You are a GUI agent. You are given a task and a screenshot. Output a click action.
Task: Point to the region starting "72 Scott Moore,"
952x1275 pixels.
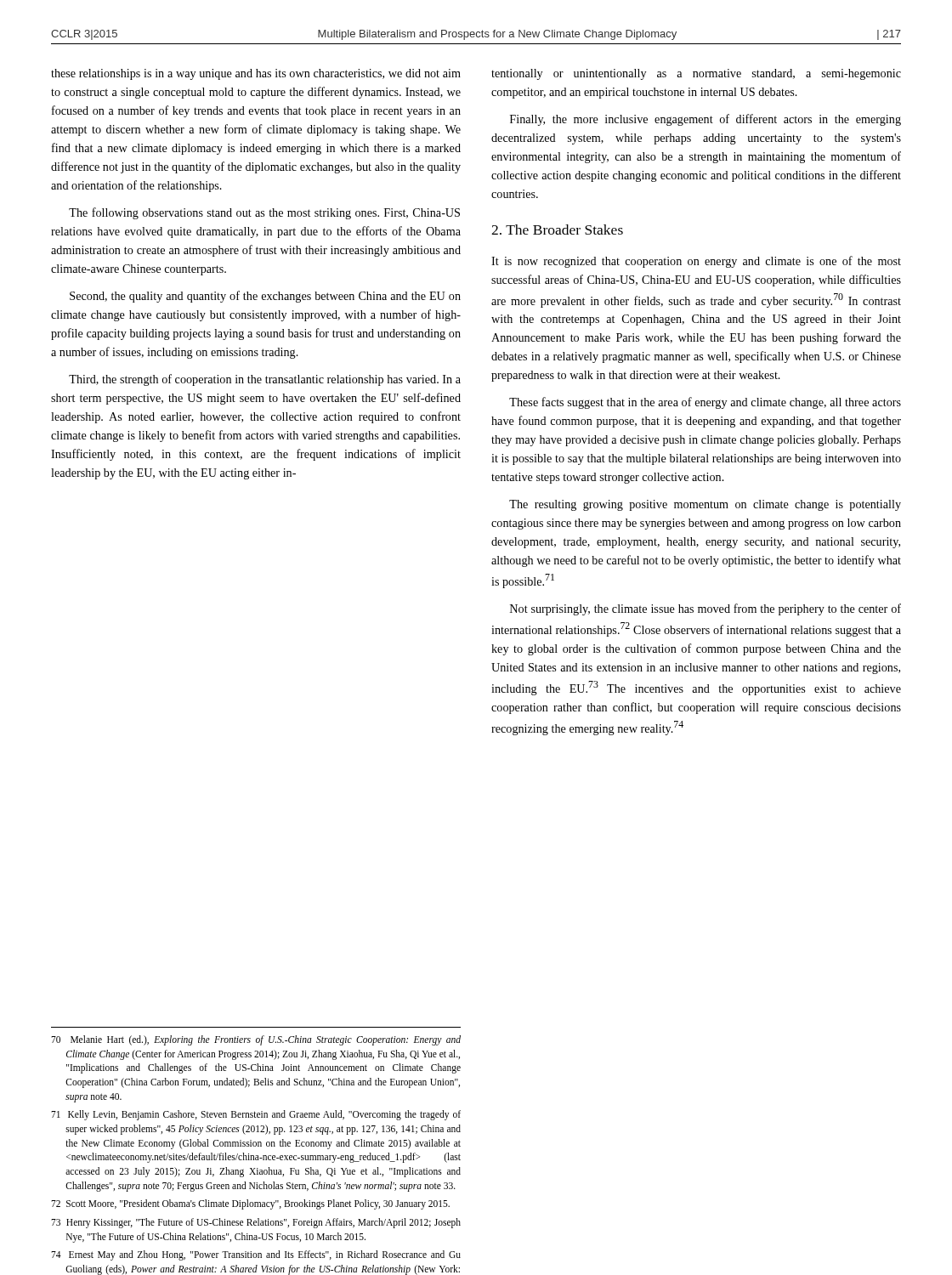point(251,1204)
